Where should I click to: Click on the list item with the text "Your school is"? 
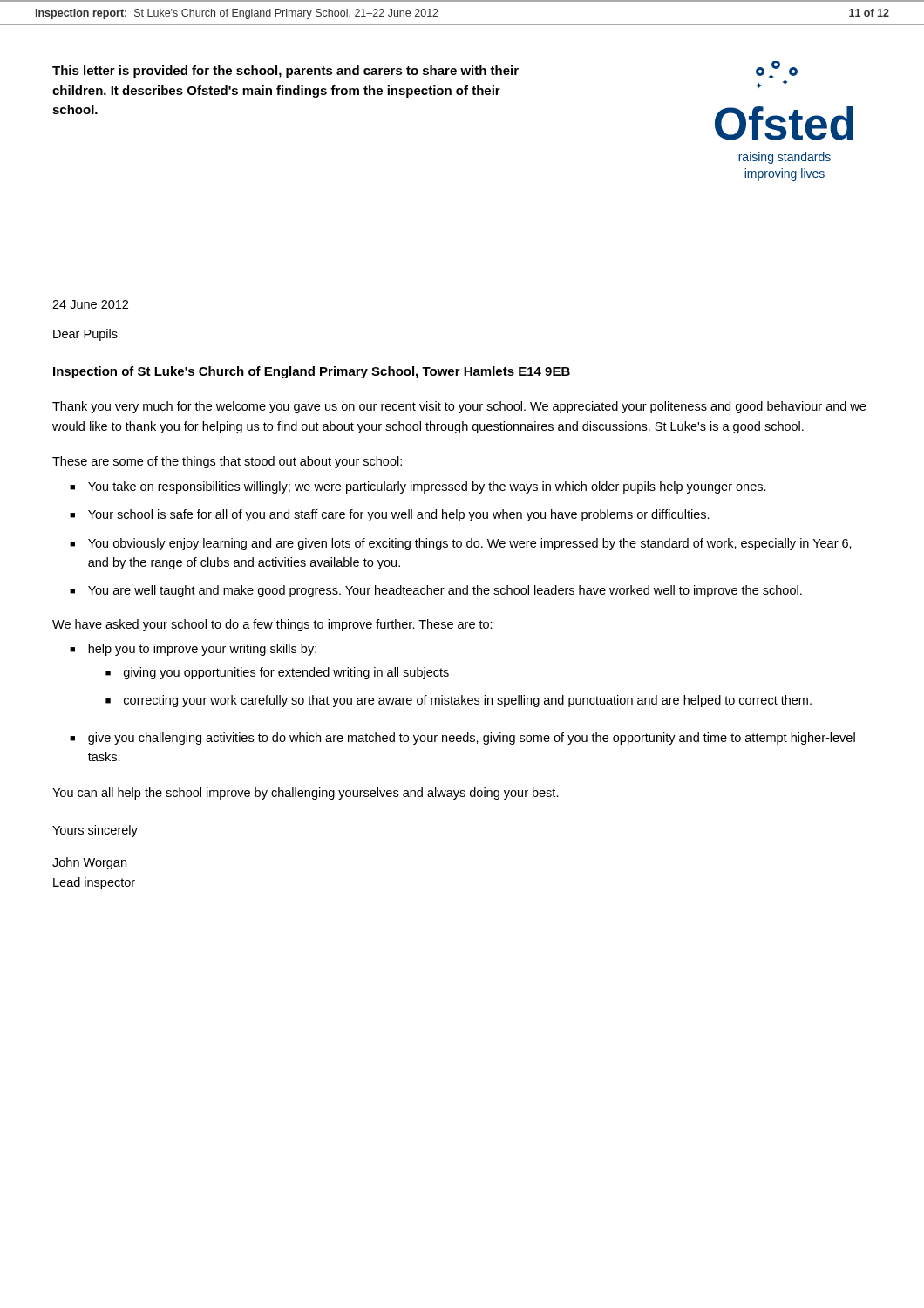click(x=399, y=515)
